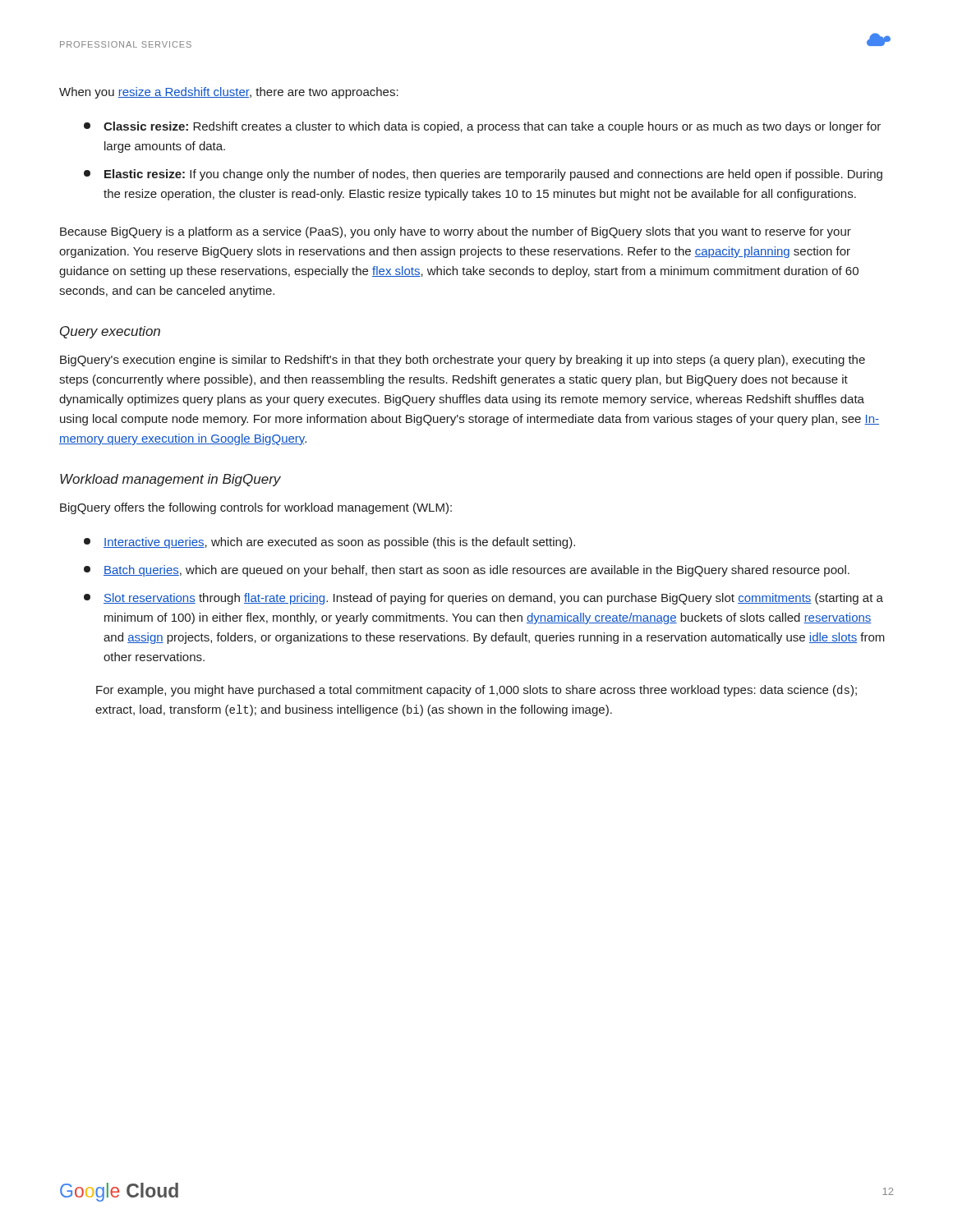Select the list item containing "Classic resize: Redshift creates a cluster to"
The image size is (953, 1232).
[x=489, y=136]
